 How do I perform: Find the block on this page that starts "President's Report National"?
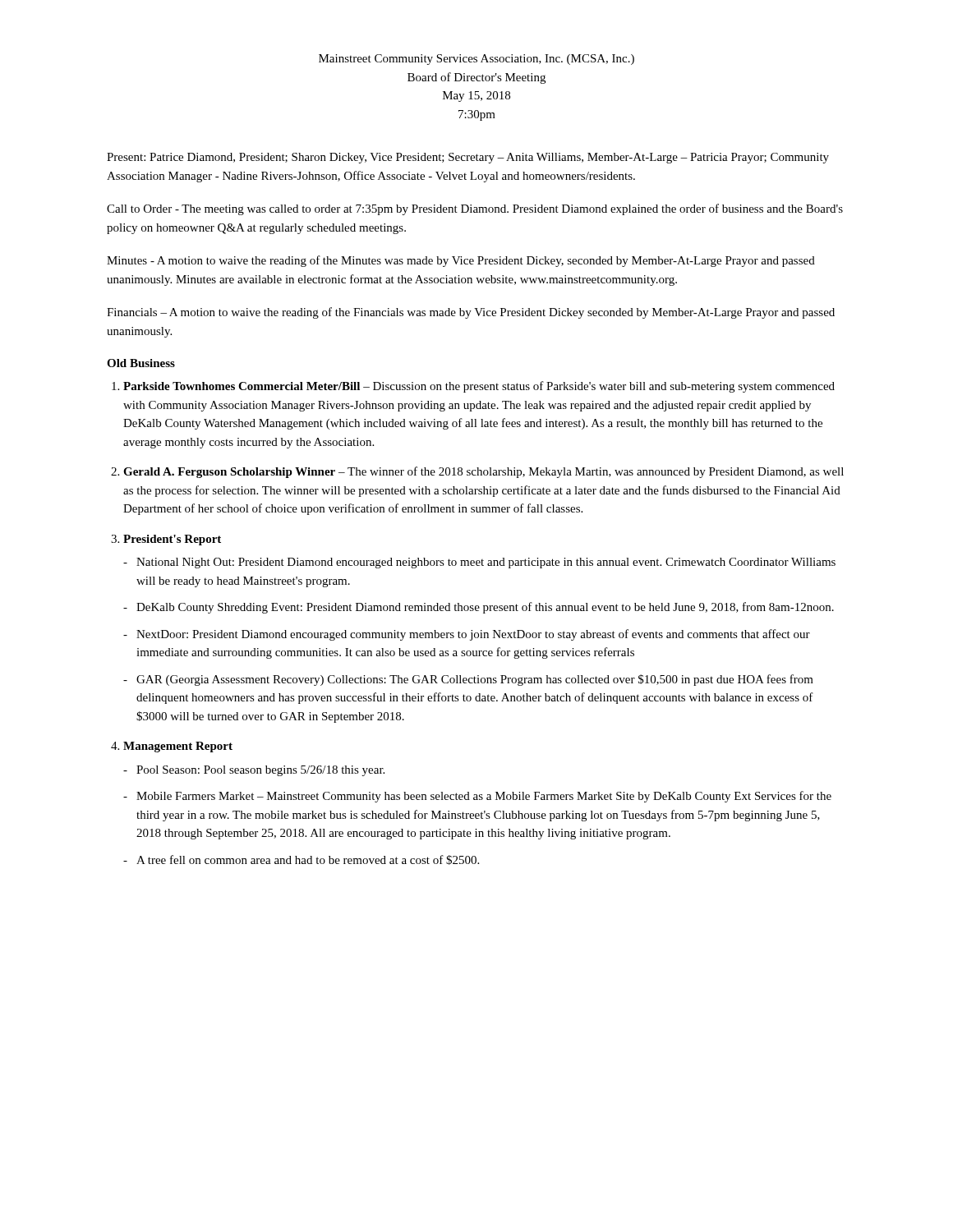tap(485, 629)
